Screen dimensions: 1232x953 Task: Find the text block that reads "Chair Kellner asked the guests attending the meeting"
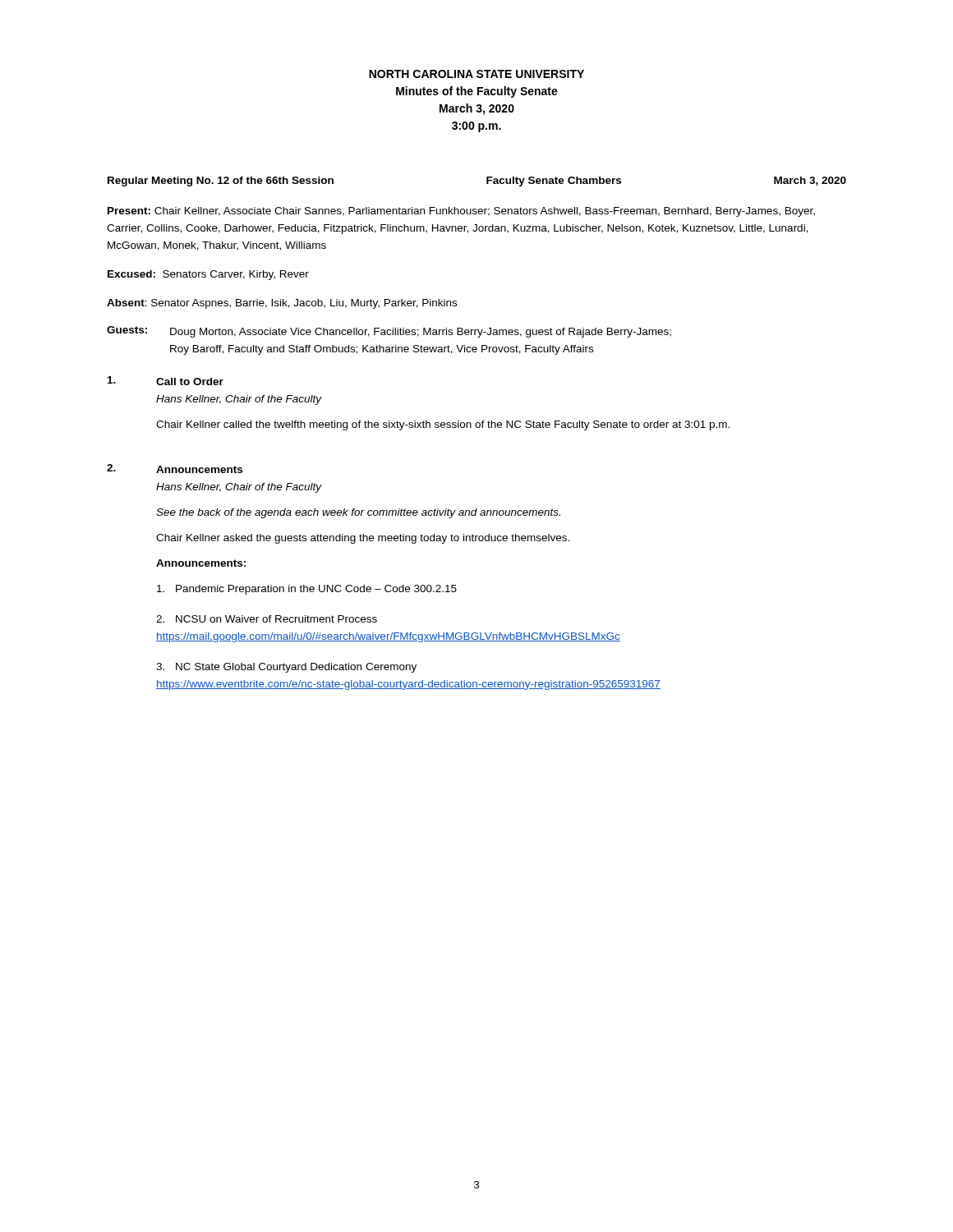[x=501, y=538]
